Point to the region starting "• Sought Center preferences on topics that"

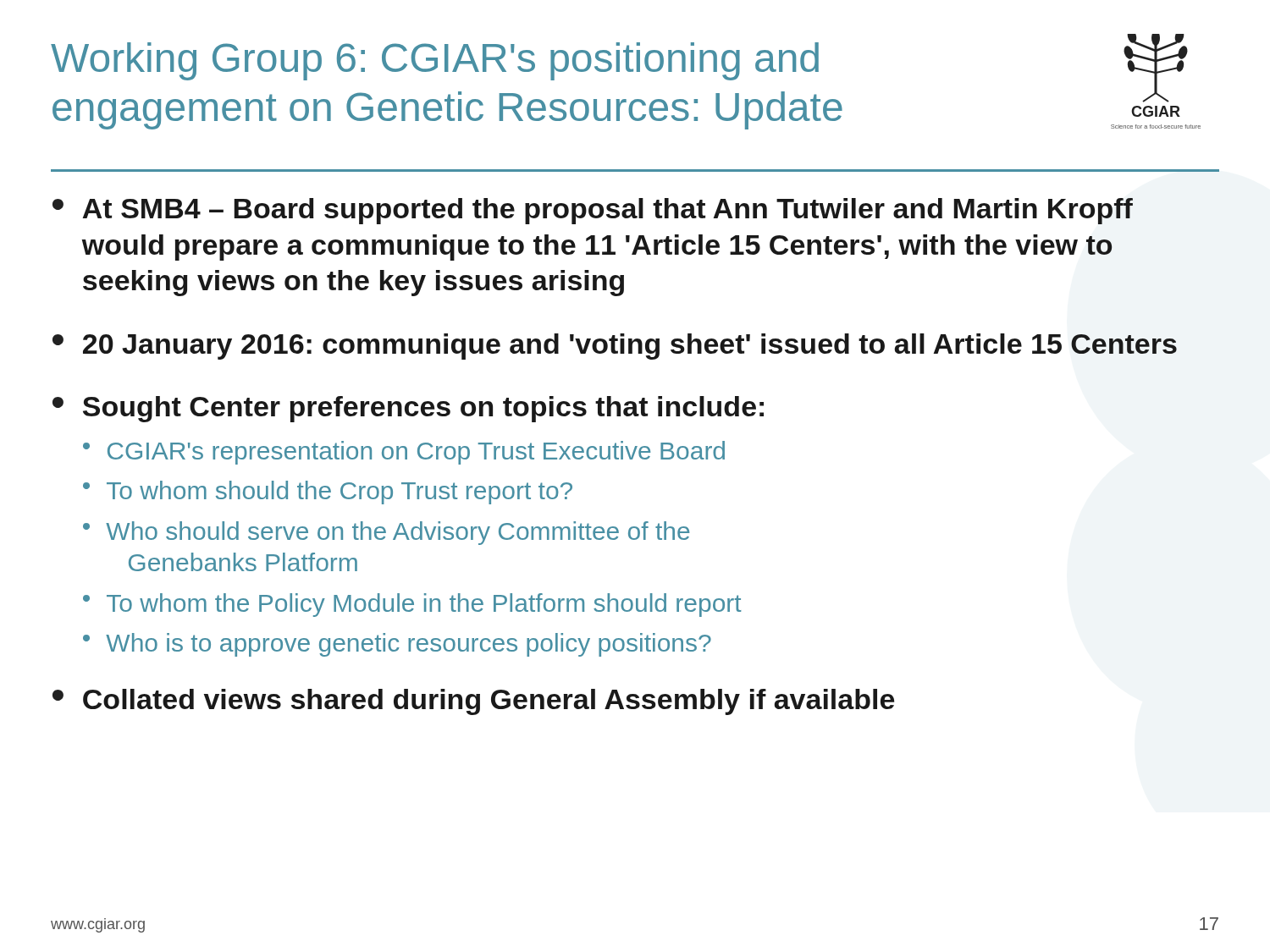(x=409, y=528)
